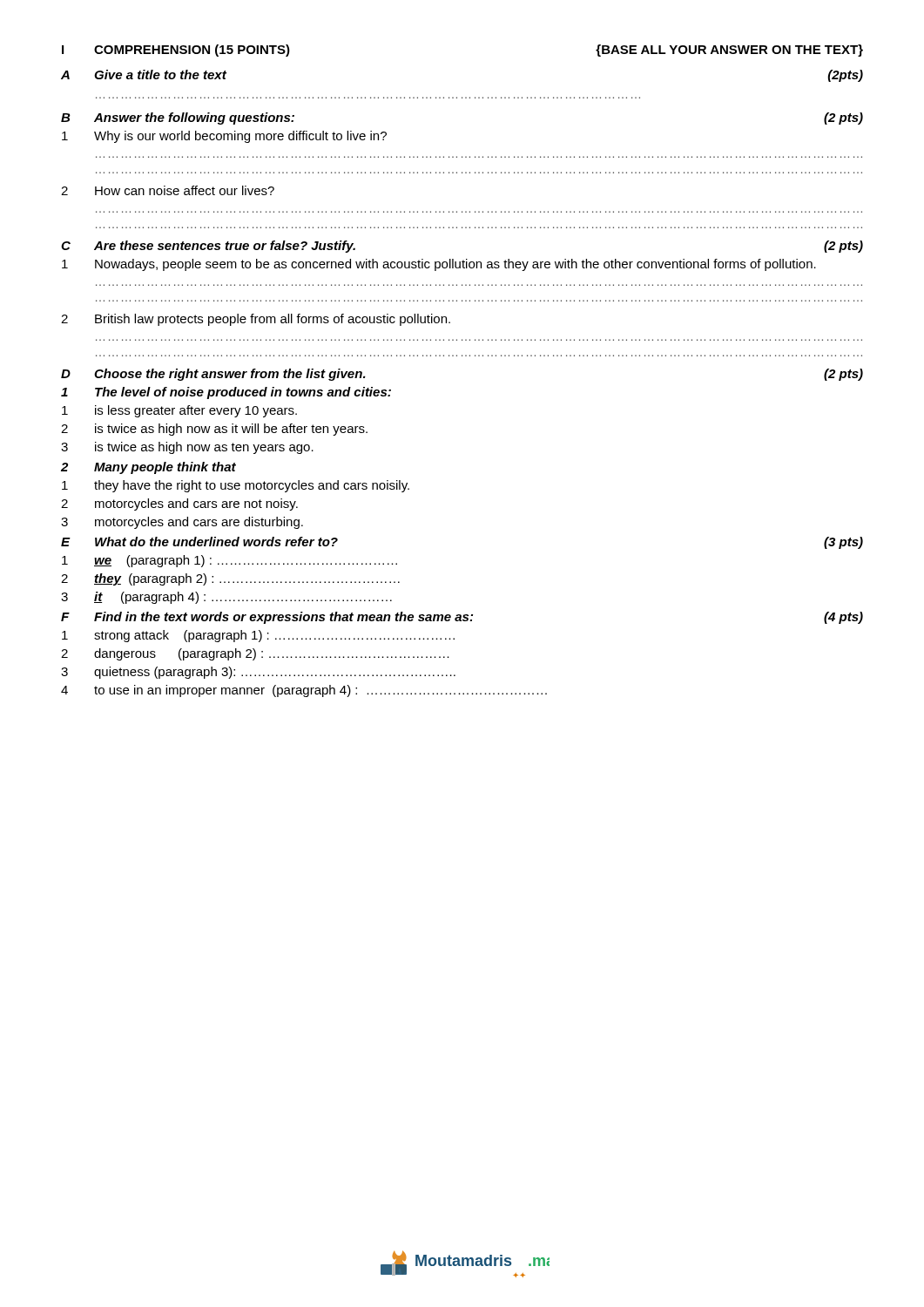
Task: Find the block starting "2 dangerous (paragraph 2) : ……………………………………"
Action: pyautogui.click(x=255, y=654)
